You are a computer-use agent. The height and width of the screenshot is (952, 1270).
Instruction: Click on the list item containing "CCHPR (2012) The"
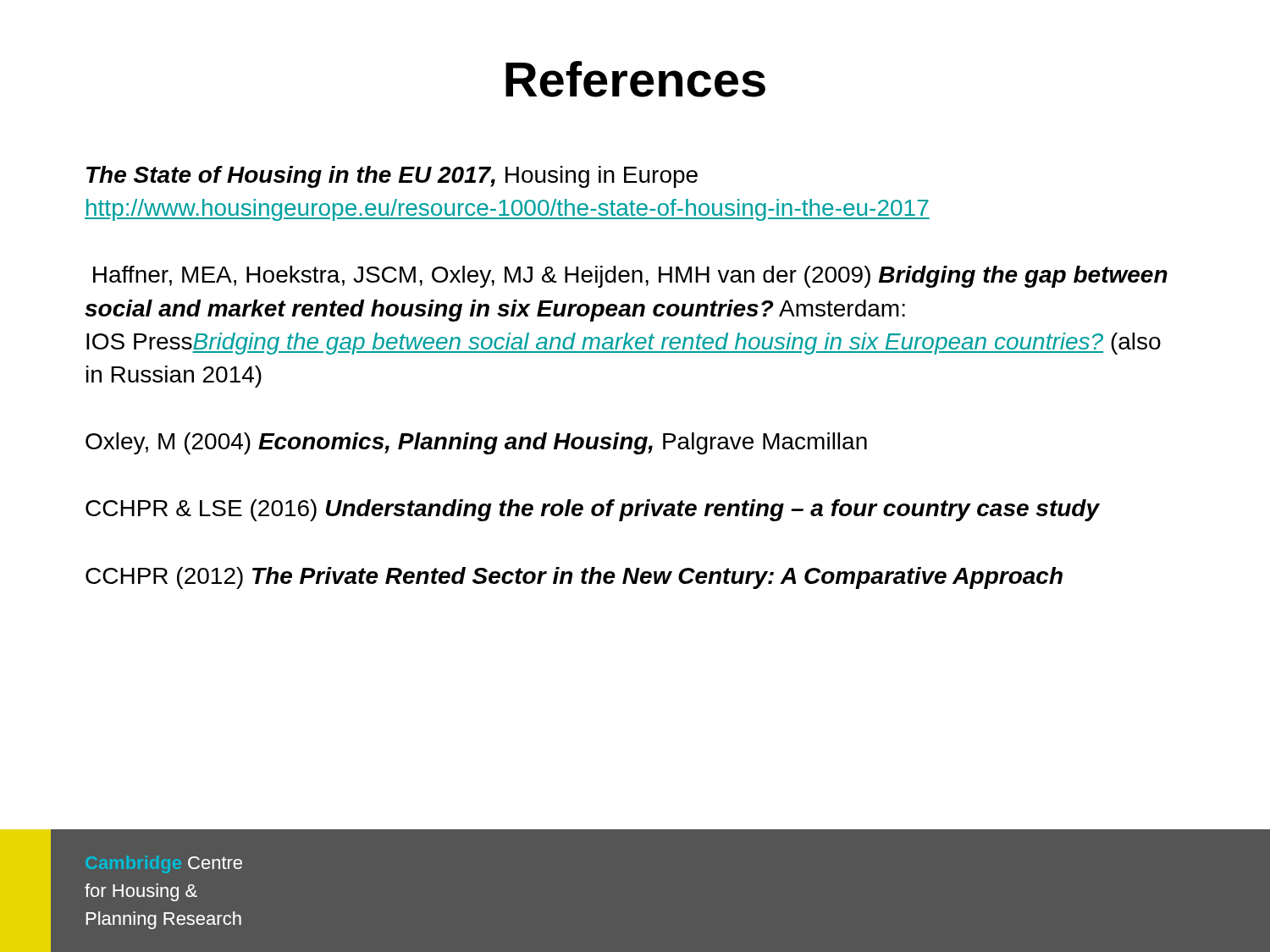(x=574, y=575)
